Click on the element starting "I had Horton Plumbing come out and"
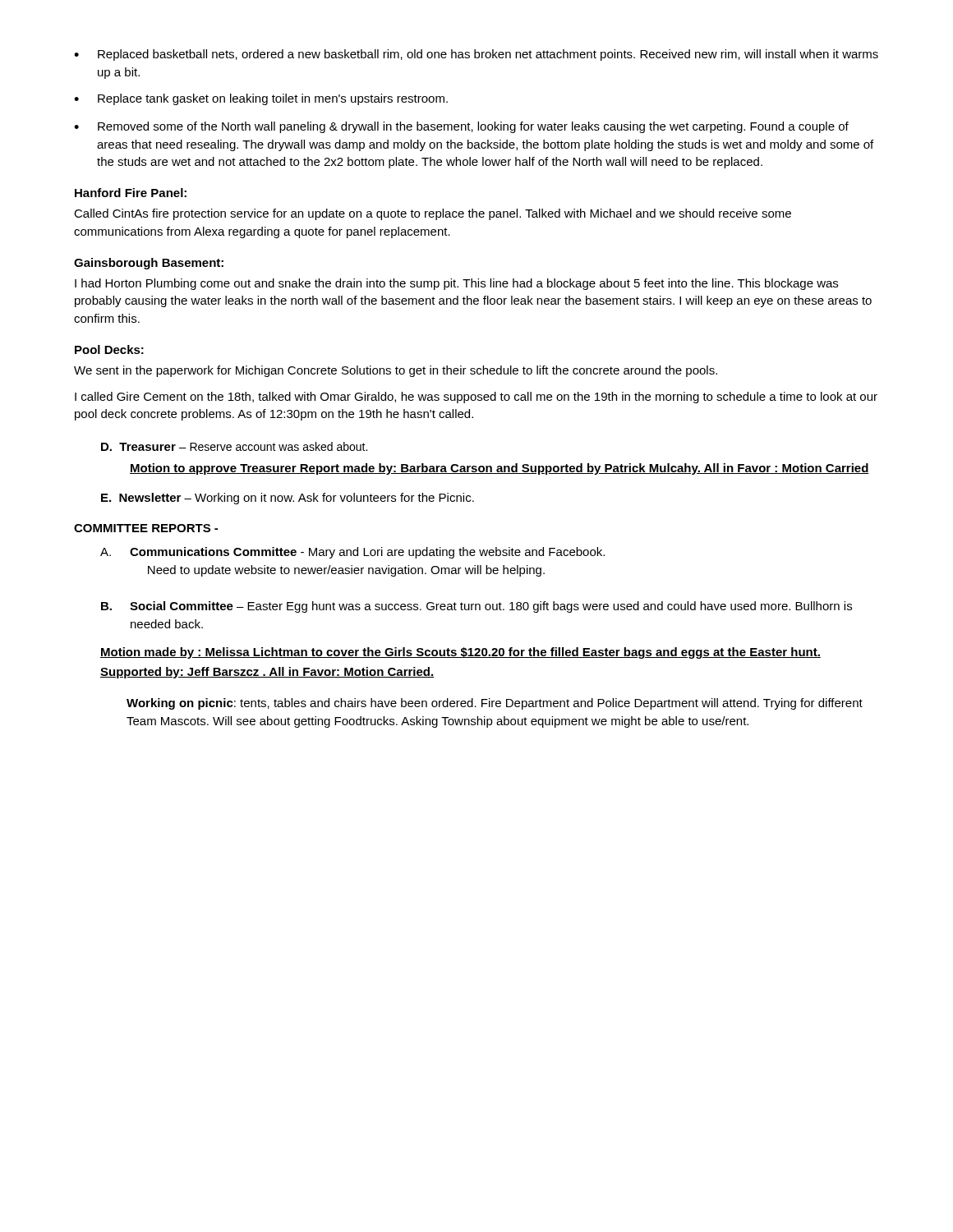The width and height of the screenshot is (953, 1232). [x=473, y=301]
